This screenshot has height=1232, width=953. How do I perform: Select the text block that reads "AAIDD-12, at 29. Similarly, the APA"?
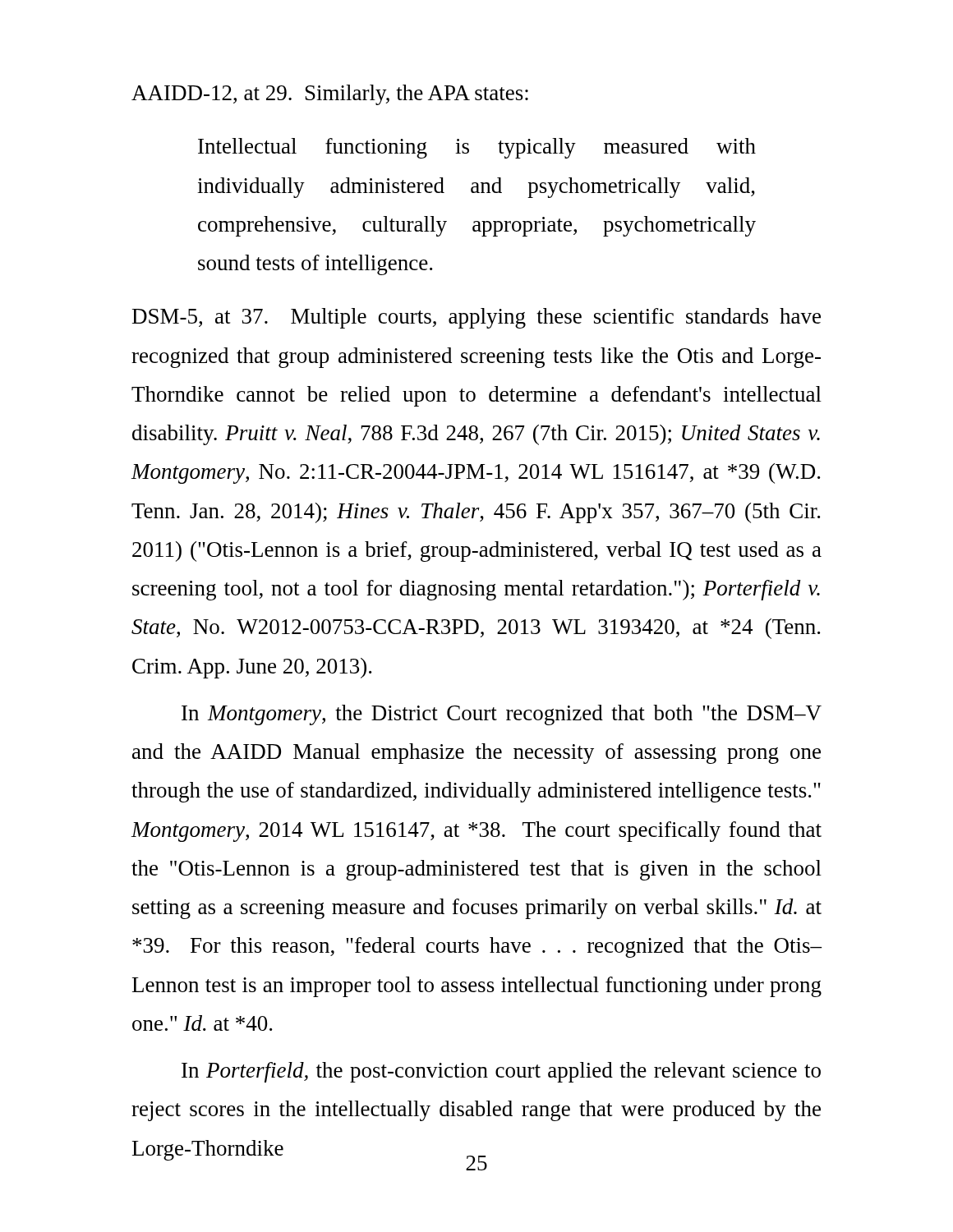[x=331, y=93]
